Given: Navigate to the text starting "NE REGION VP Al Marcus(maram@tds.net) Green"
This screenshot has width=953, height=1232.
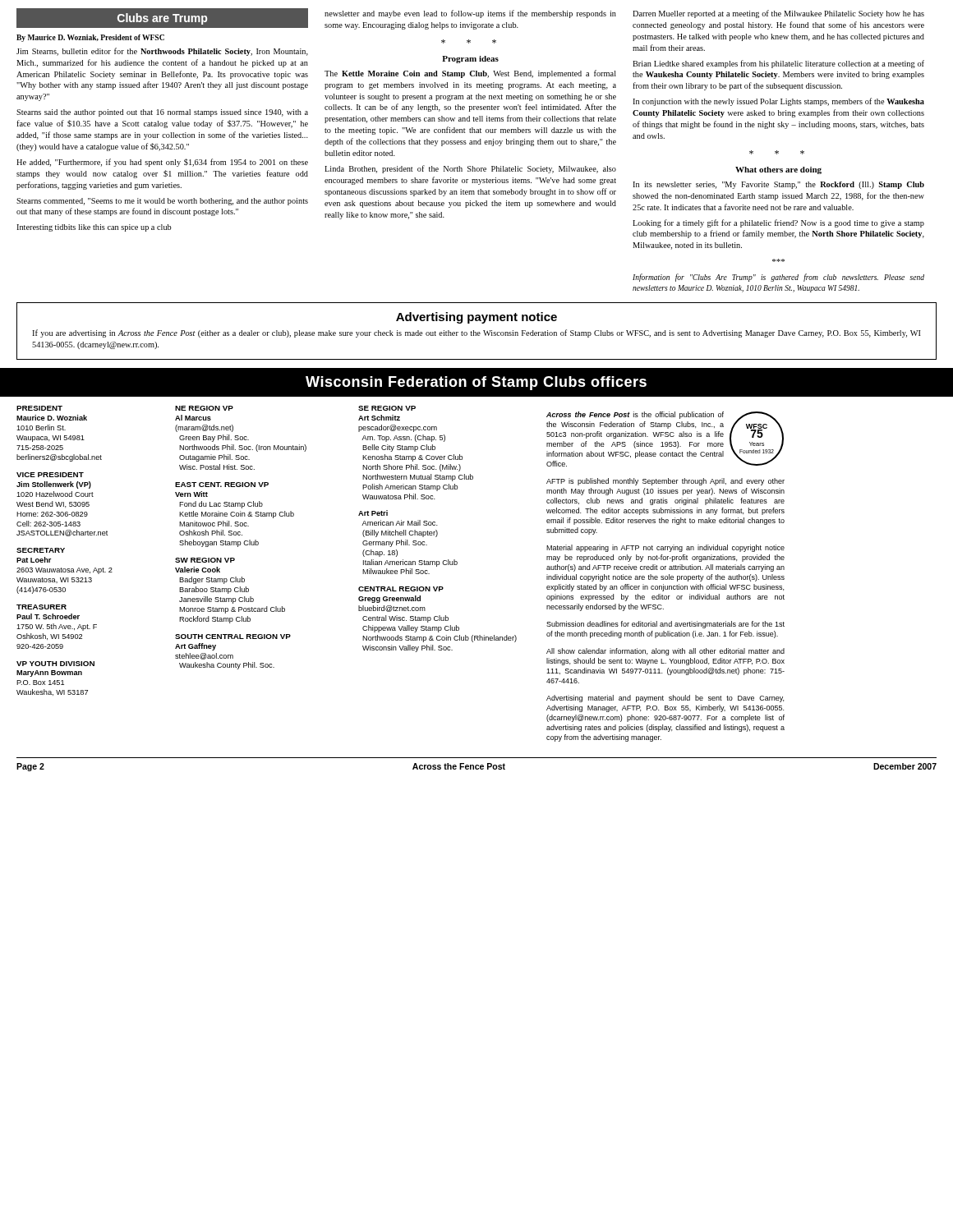Looking at the screenshot, I should click(x=263, y=537).
